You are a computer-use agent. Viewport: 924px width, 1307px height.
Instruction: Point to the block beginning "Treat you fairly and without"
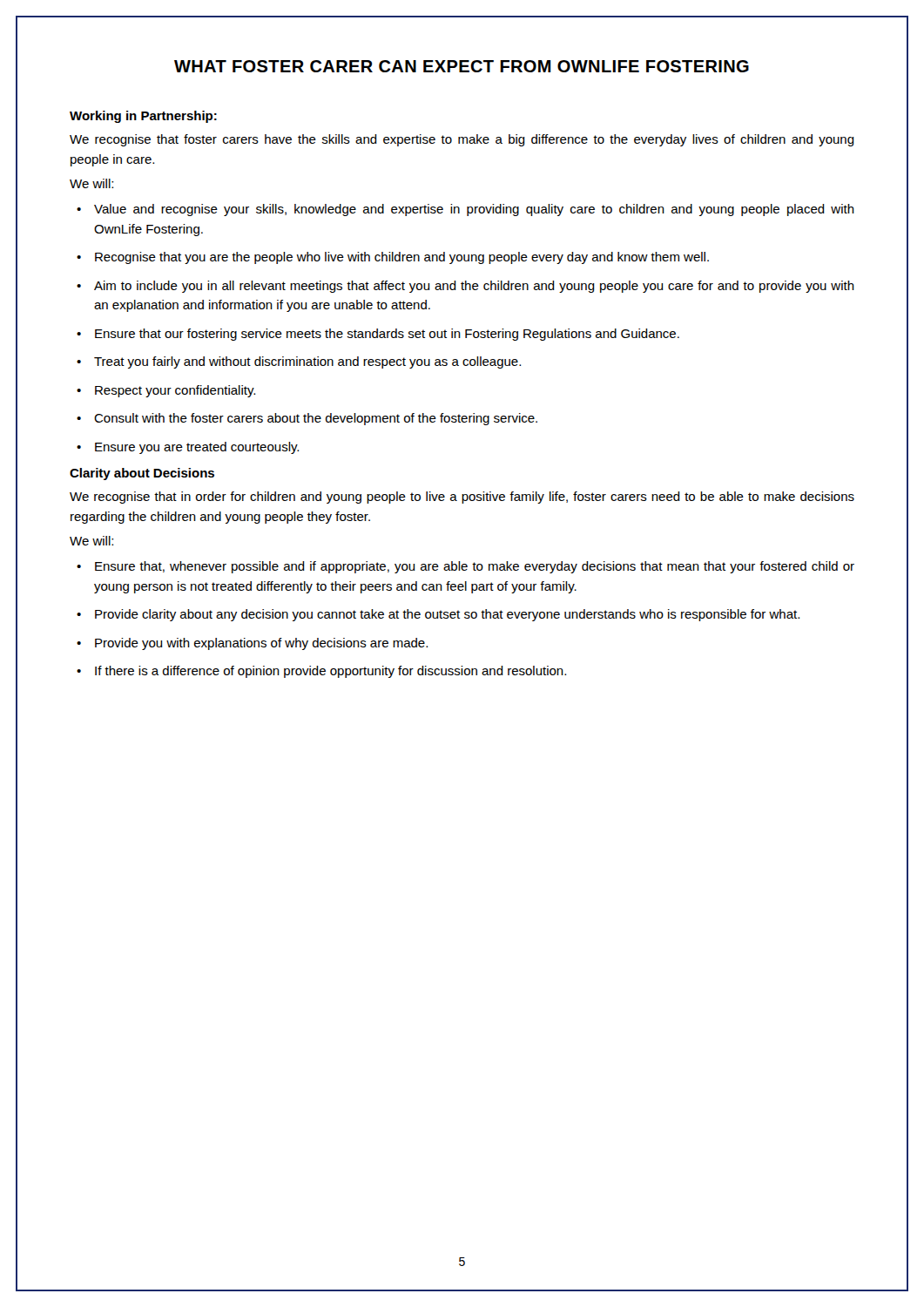point(308,361)
